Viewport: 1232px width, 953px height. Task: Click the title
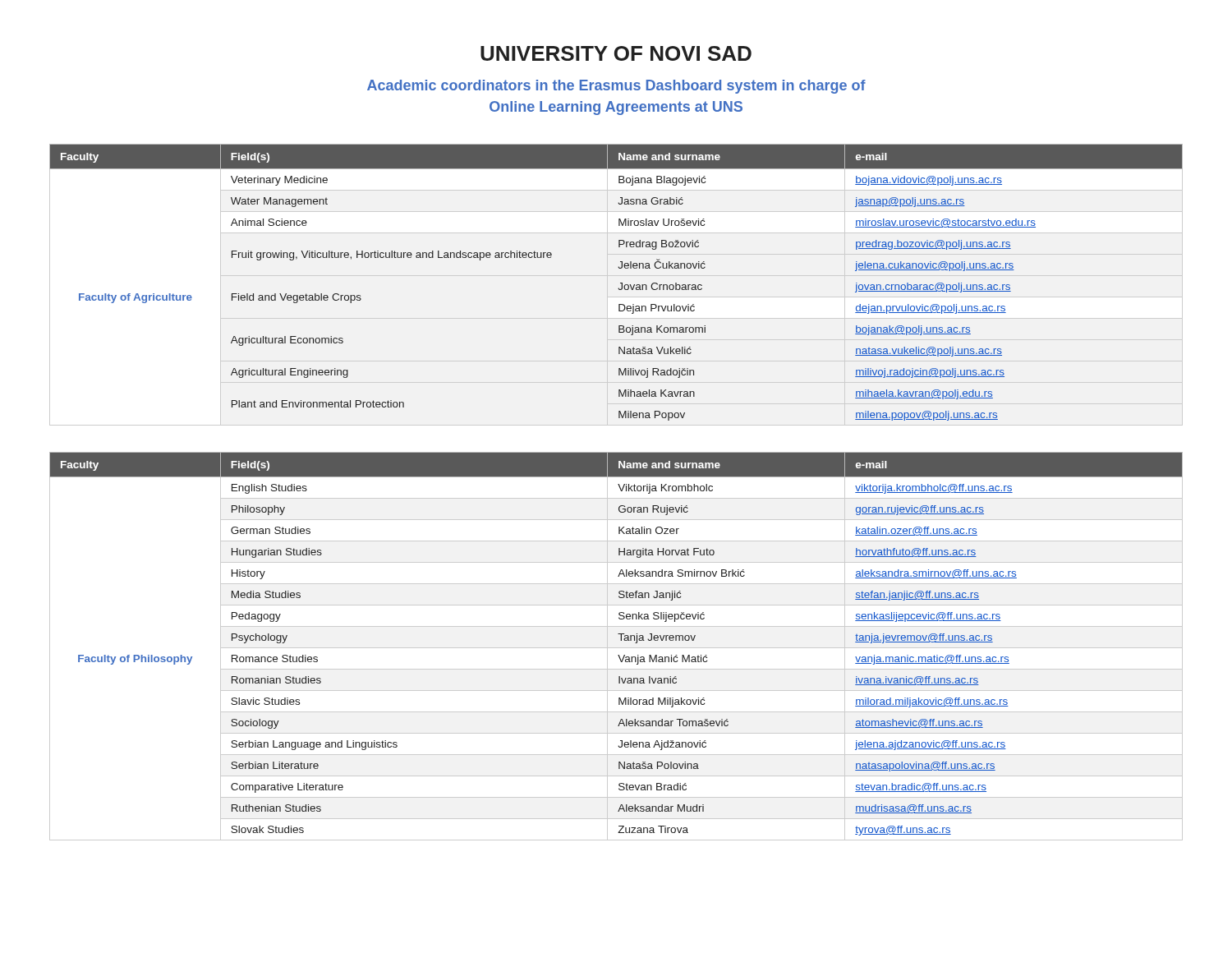[616, 53]
